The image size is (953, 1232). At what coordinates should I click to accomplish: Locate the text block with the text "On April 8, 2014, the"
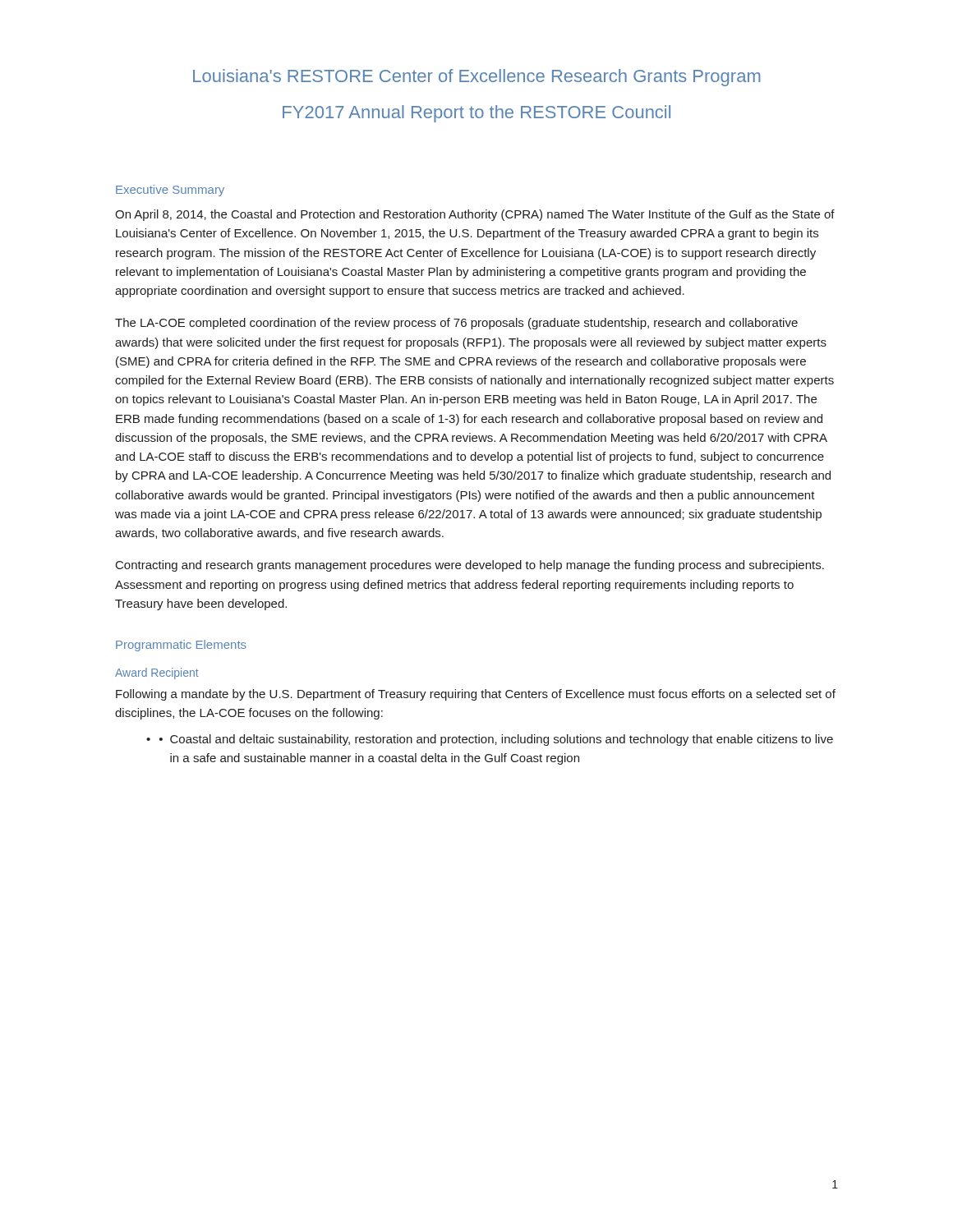point(475,252)
